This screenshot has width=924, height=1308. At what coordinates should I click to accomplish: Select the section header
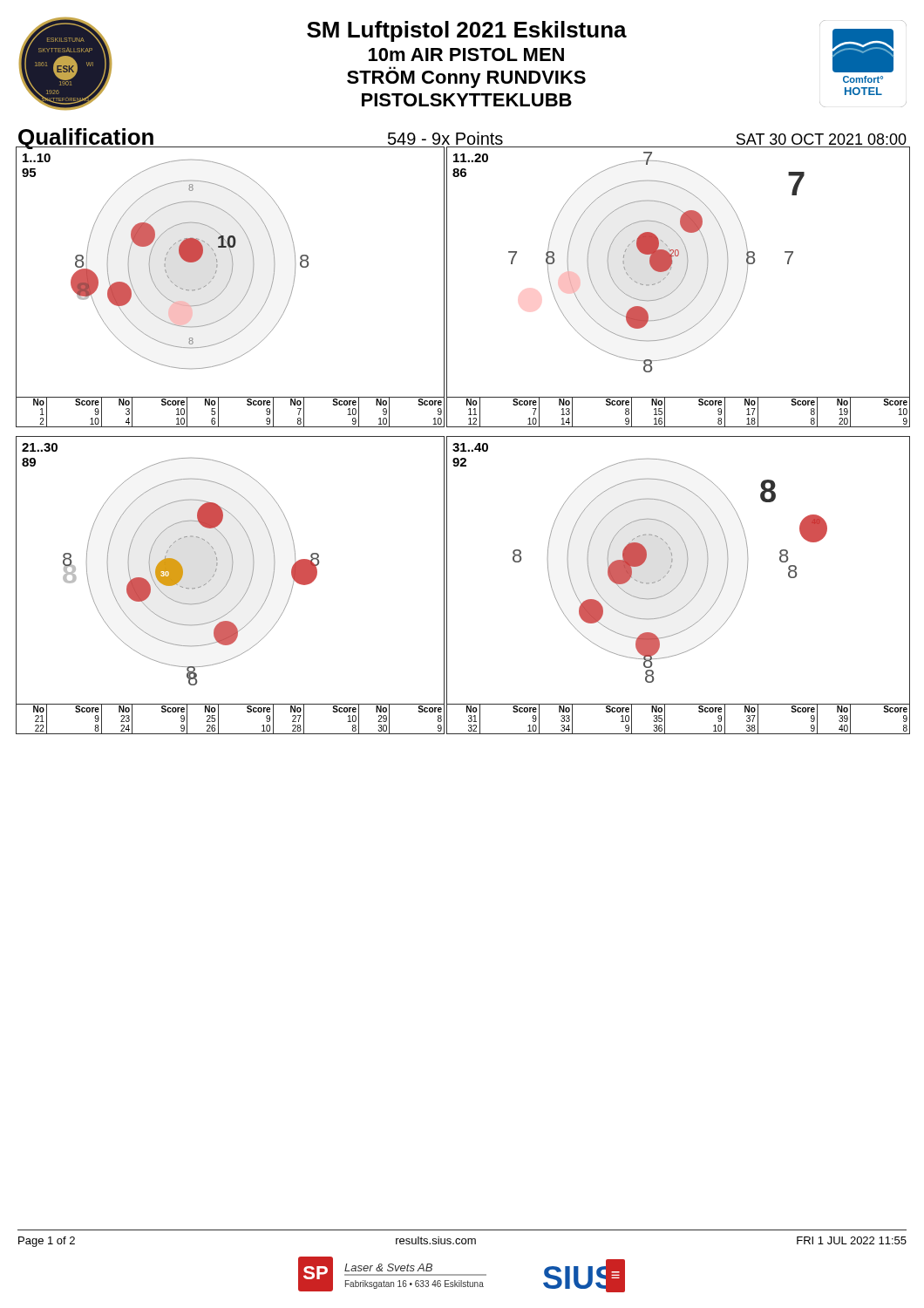pyautogui.click(x=462, y=137)
